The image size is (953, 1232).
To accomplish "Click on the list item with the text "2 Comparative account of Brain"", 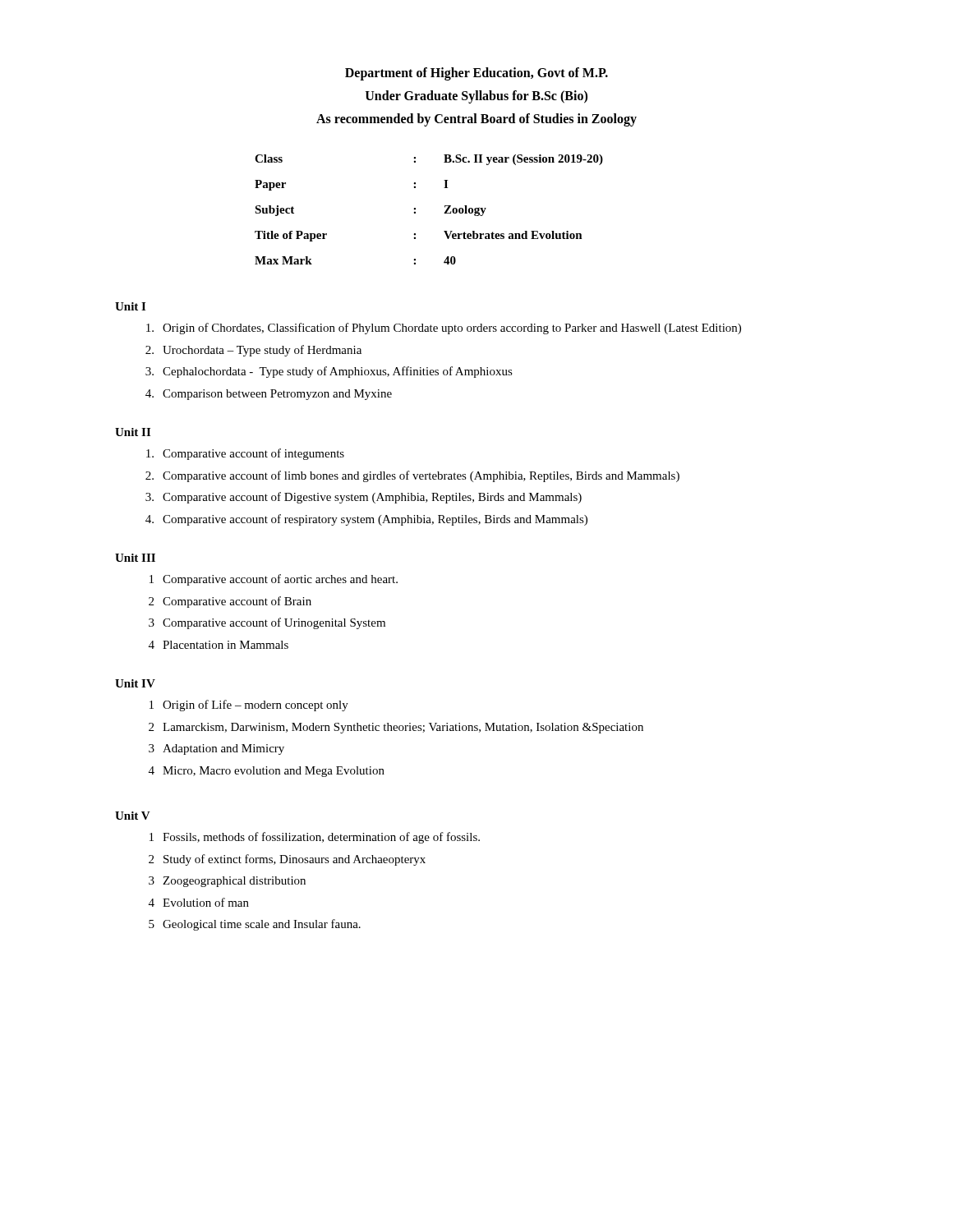I will 230,602.
